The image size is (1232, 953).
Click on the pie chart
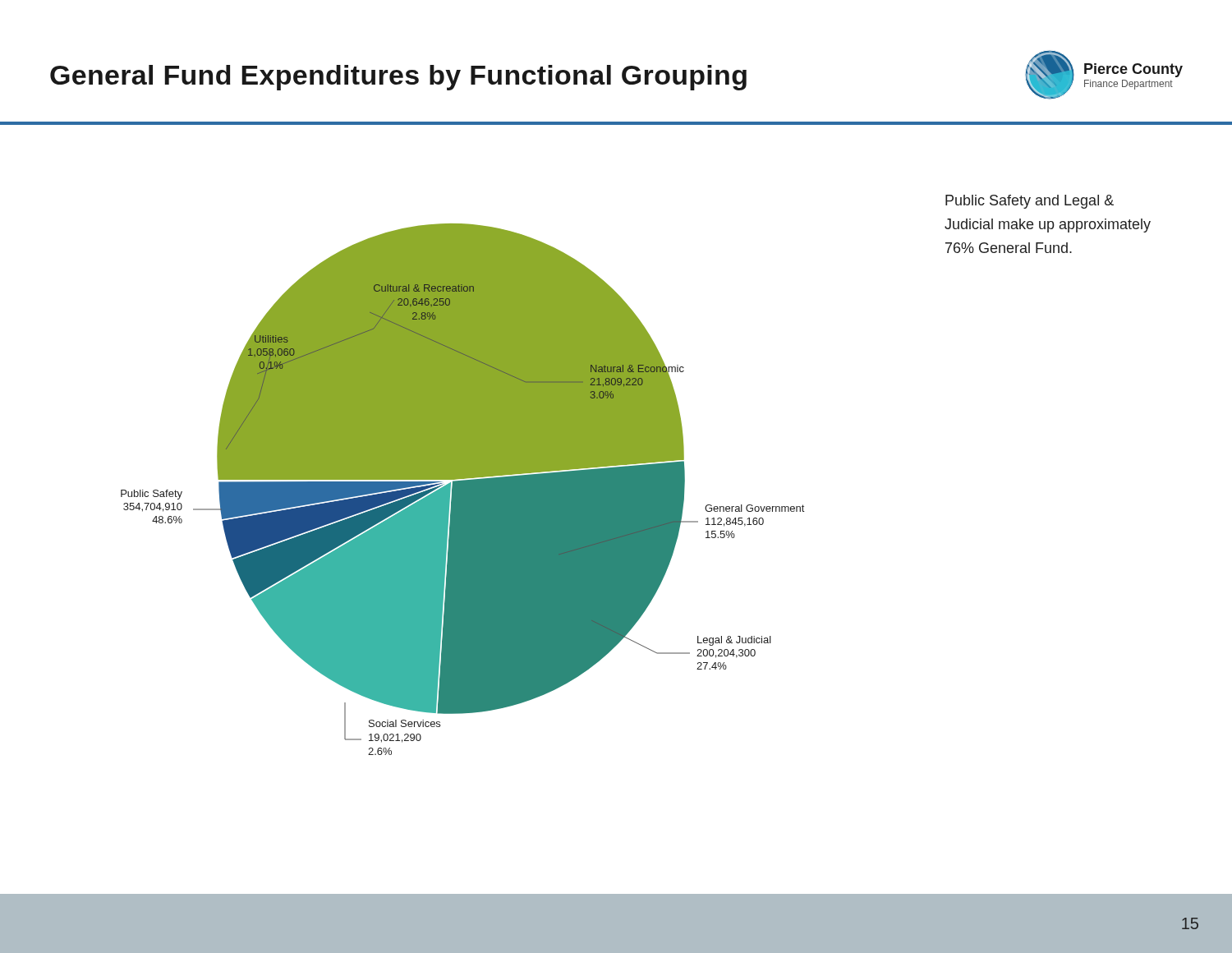point(616,503)
